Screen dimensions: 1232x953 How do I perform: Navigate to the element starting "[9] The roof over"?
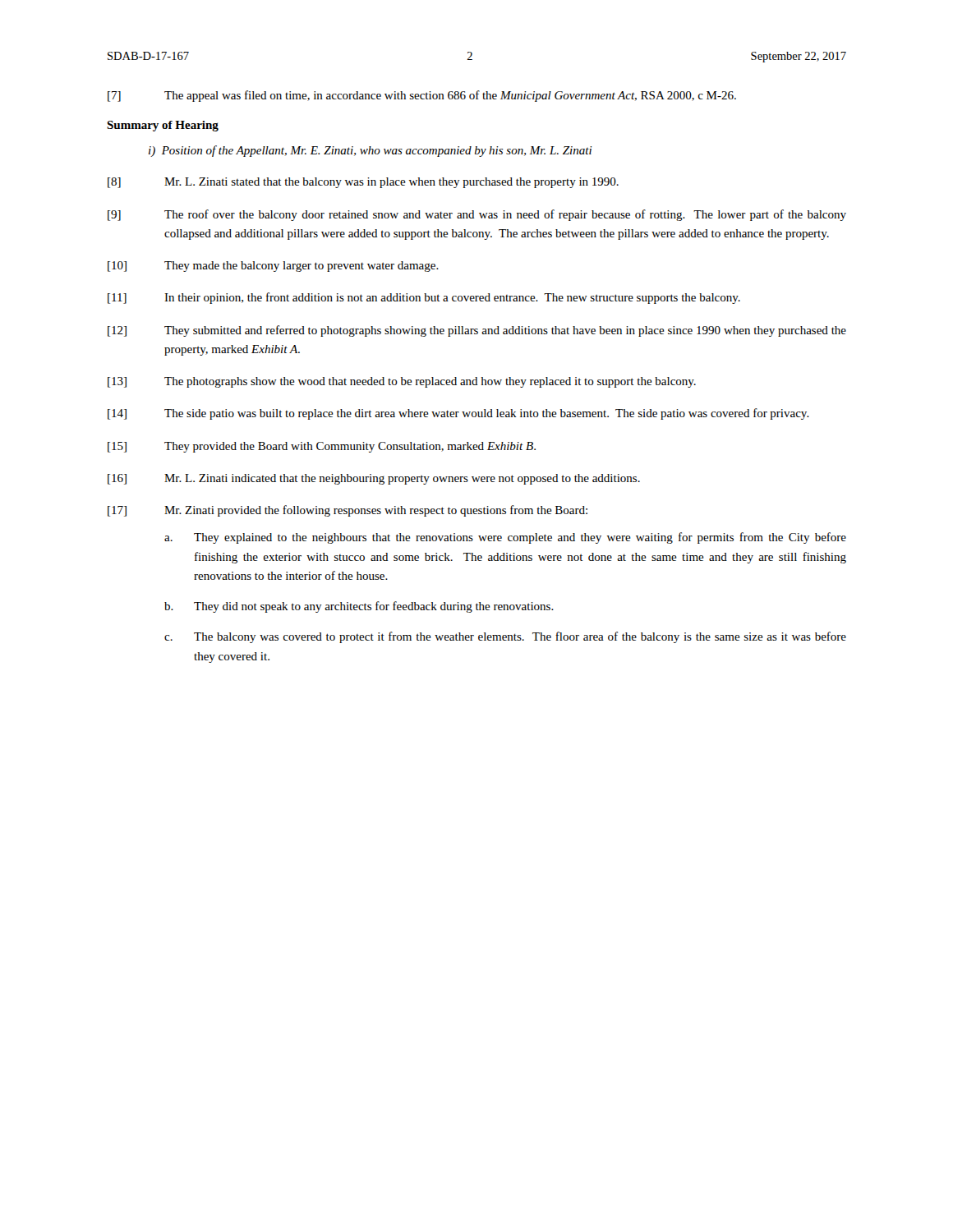[476, 224]
